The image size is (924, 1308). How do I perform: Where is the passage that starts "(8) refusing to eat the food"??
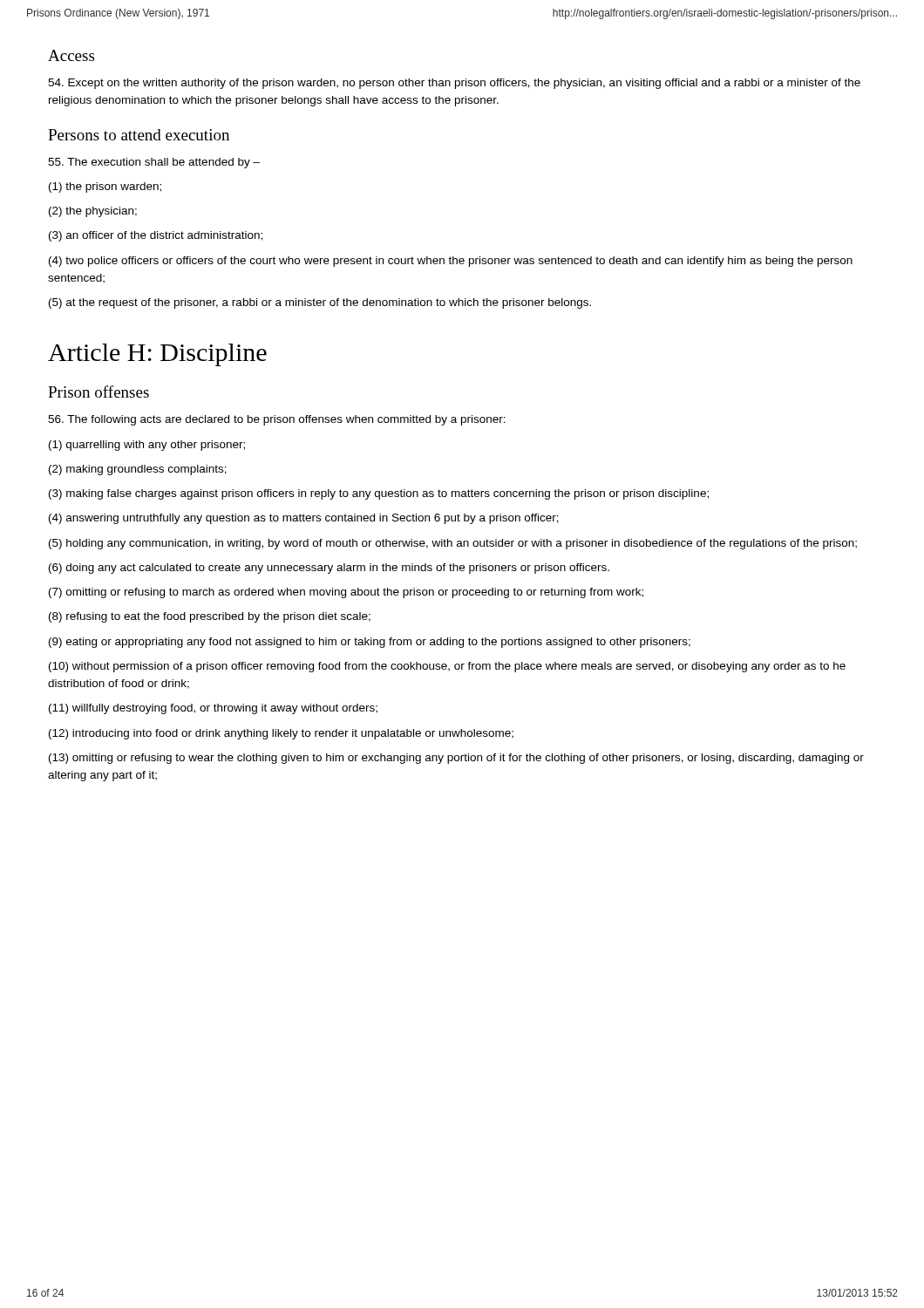210,616
